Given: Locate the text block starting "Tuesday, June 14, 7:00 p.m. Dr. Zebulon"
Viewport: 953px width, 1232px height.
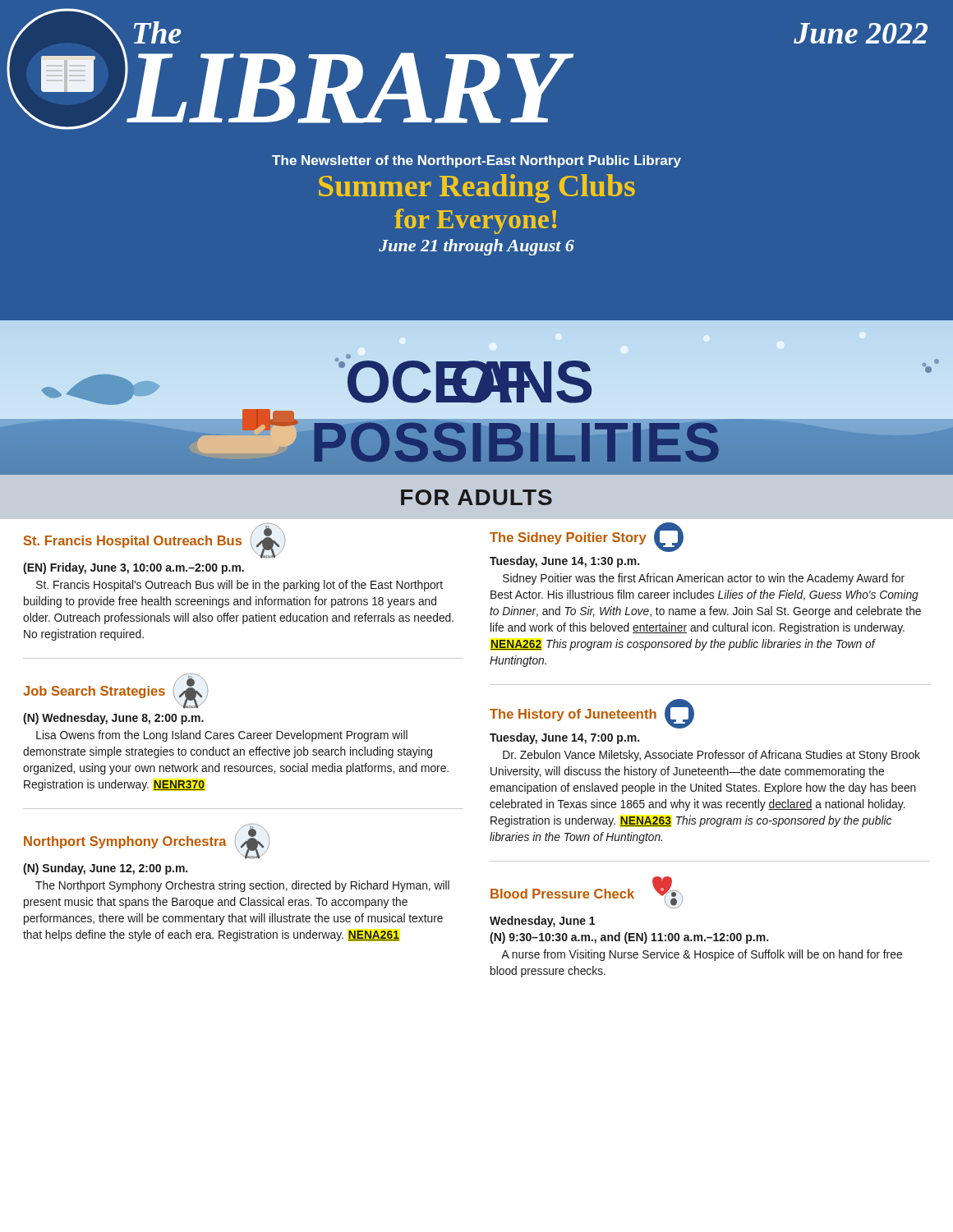Looking at the screenshot, I should point(710,788).
